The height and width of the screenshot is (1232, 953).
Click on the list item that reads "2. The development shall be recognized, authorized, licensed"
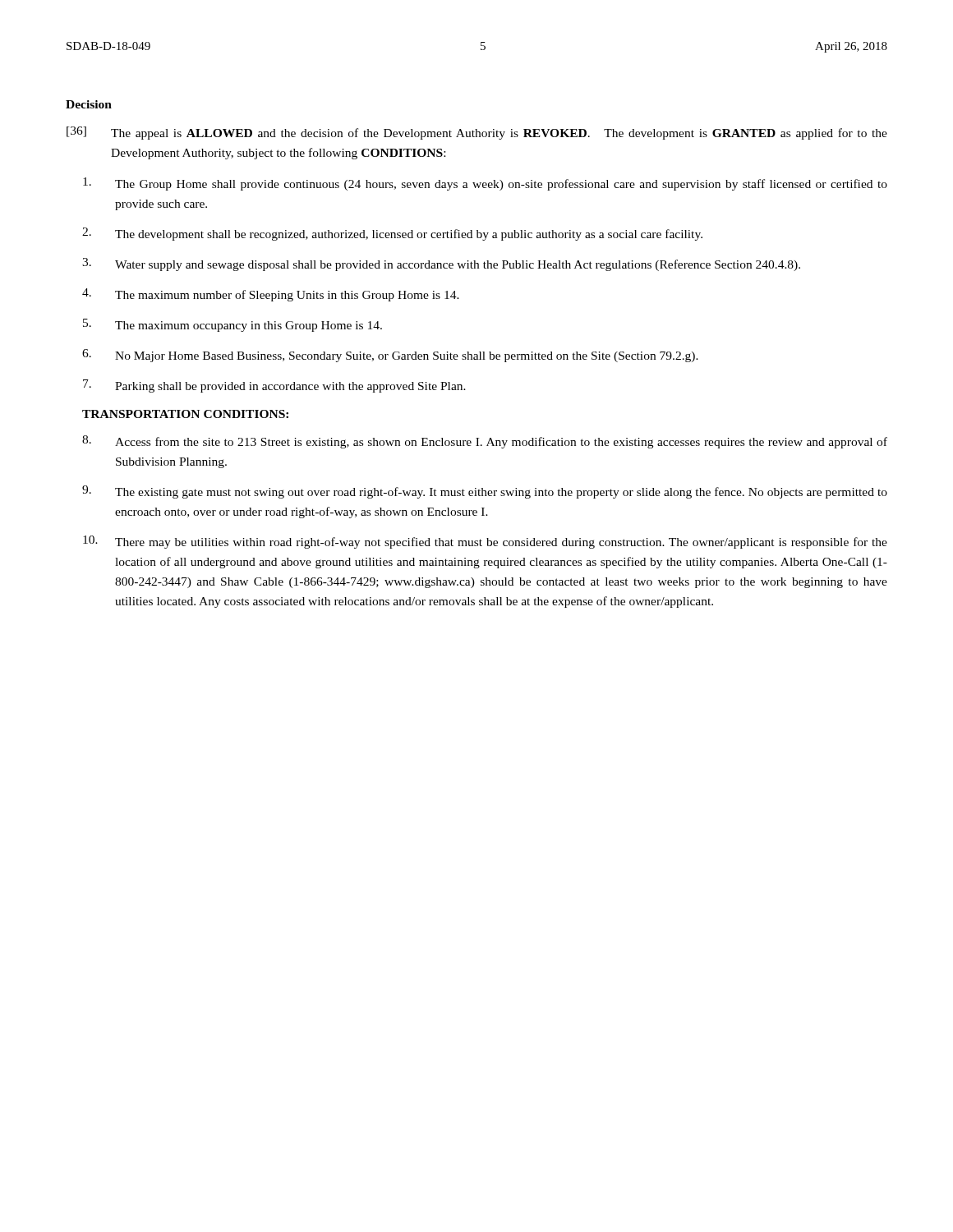point(485,234)
